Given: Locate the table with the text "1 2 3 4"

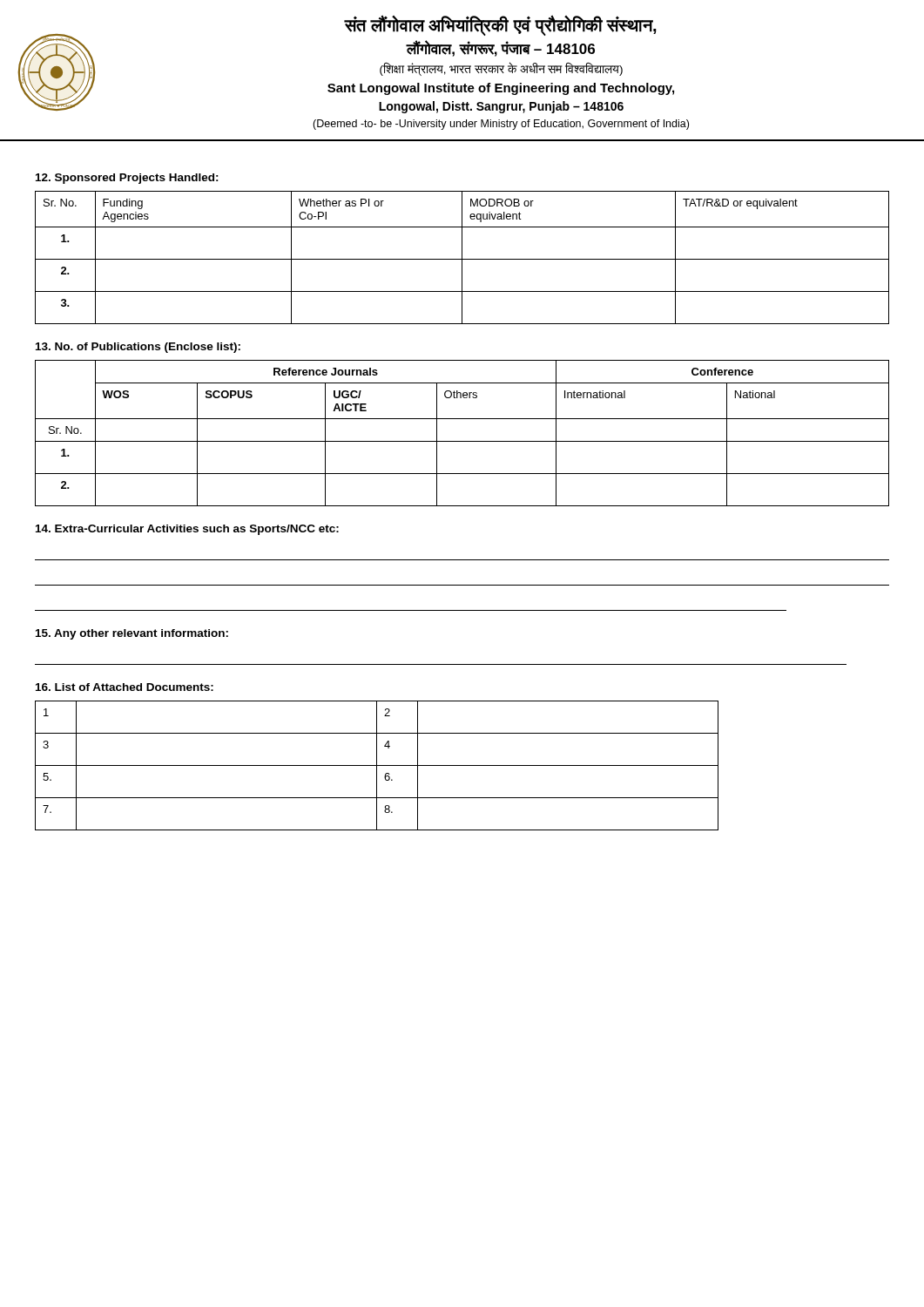Looking at the screenshot, I should pos(462,765).
